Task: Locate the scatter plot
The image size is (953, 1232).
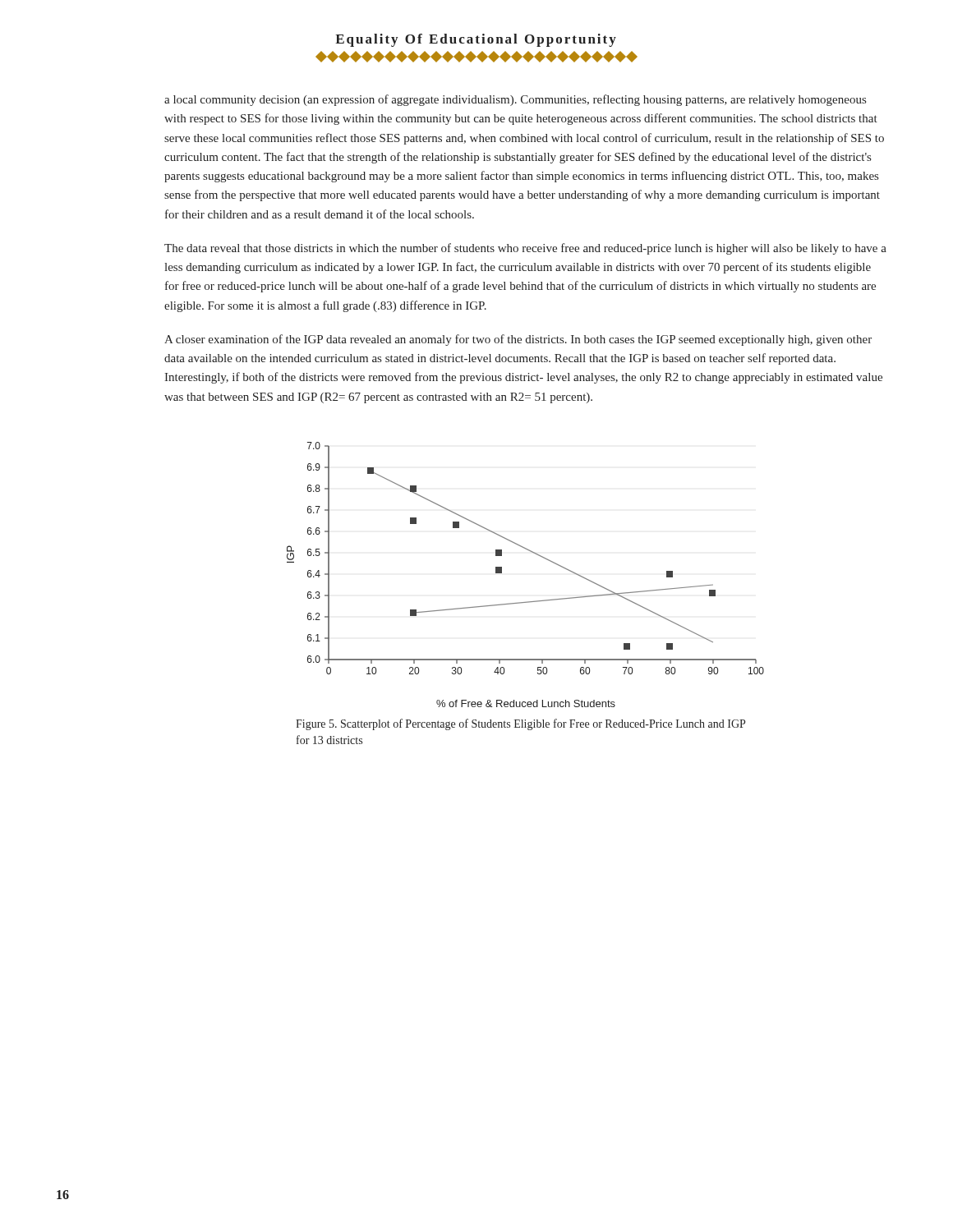Action: coord(526,562)
